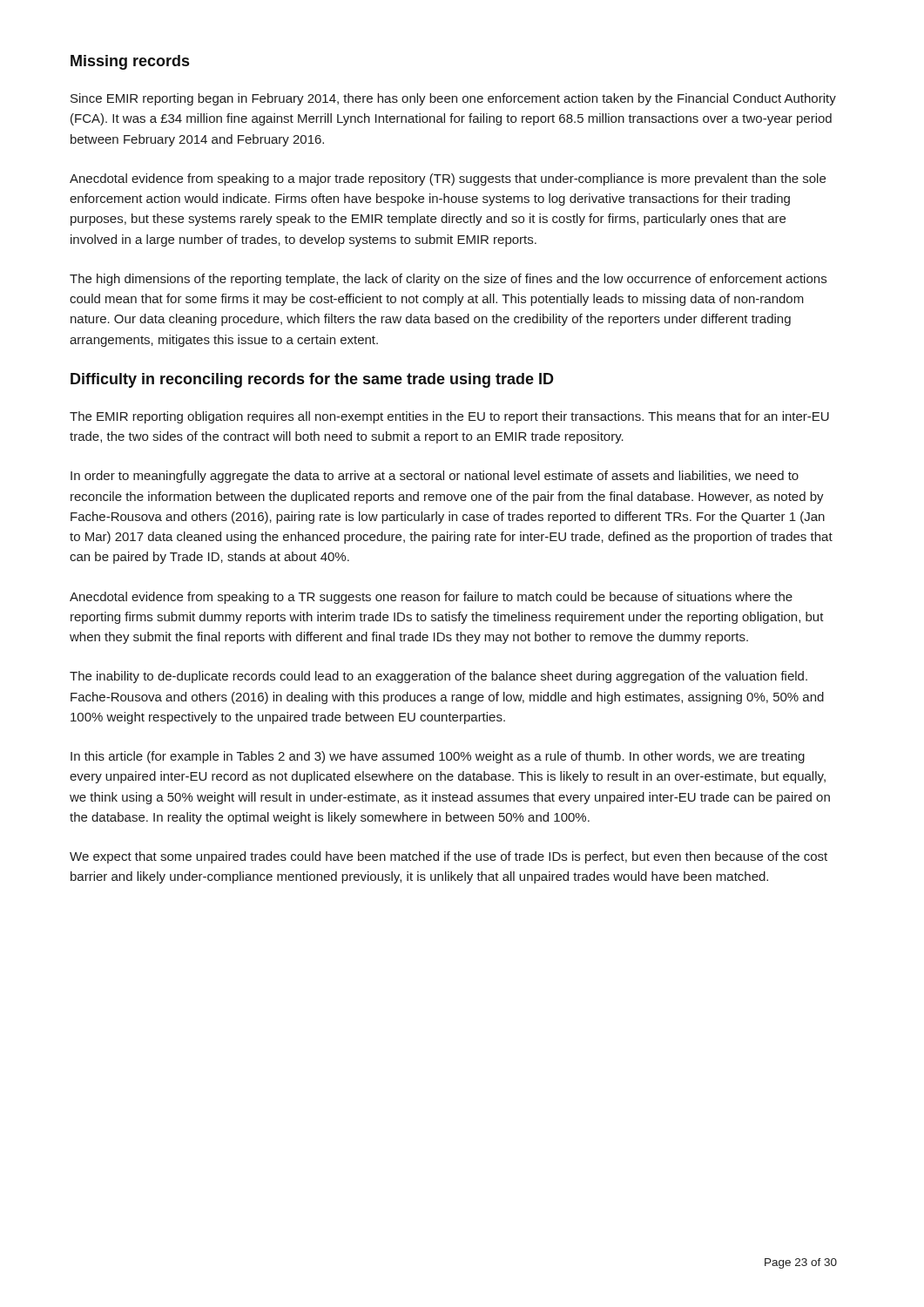This screenshot has height=1307, width=924.
Task: Point to the passage starting "The EMIR reporting obligation requires all non-exempt entities"
Action: (450, 426)
